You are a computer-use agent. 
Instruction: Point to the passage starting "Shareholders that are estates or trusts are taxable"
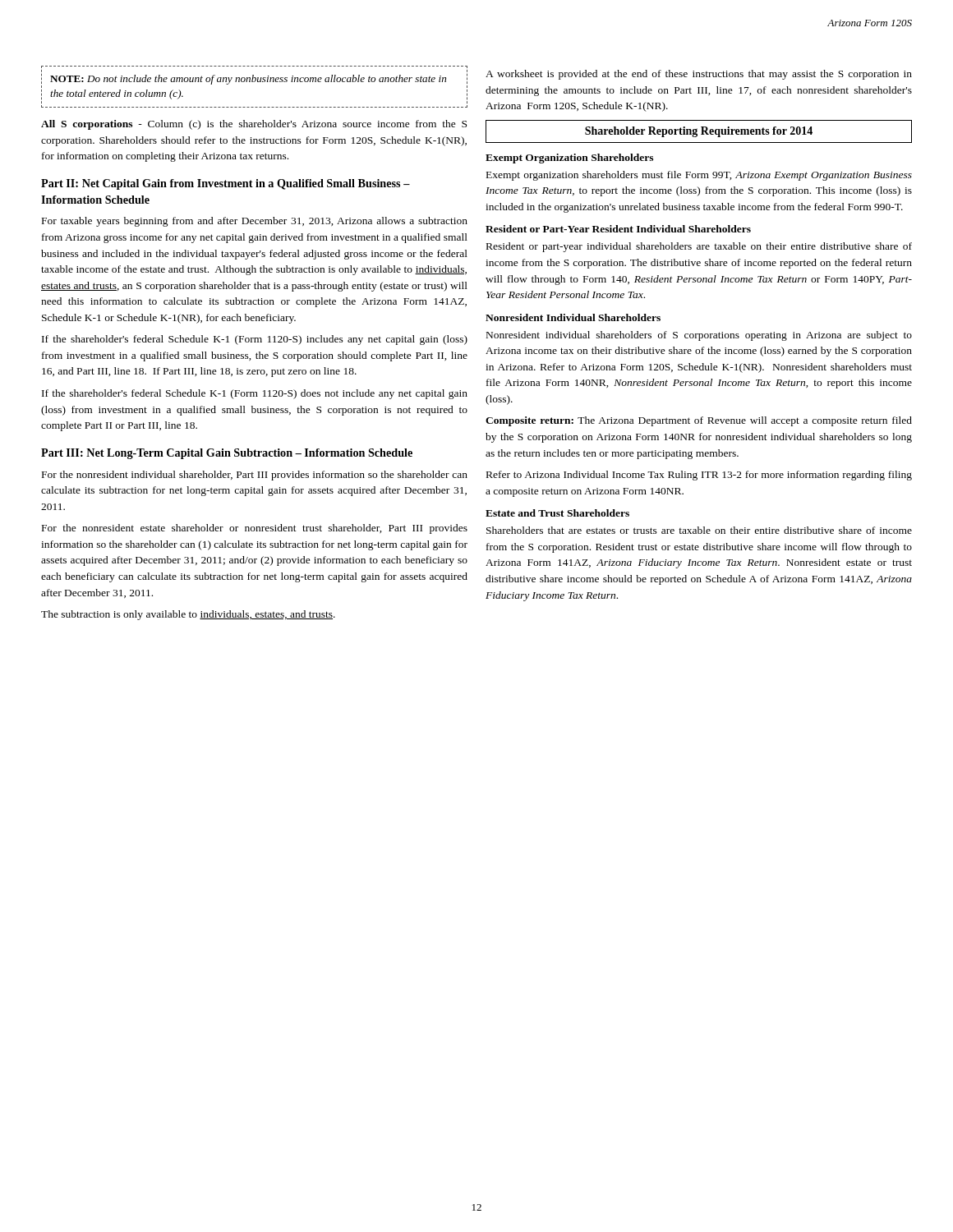click(x=699, y=563)
